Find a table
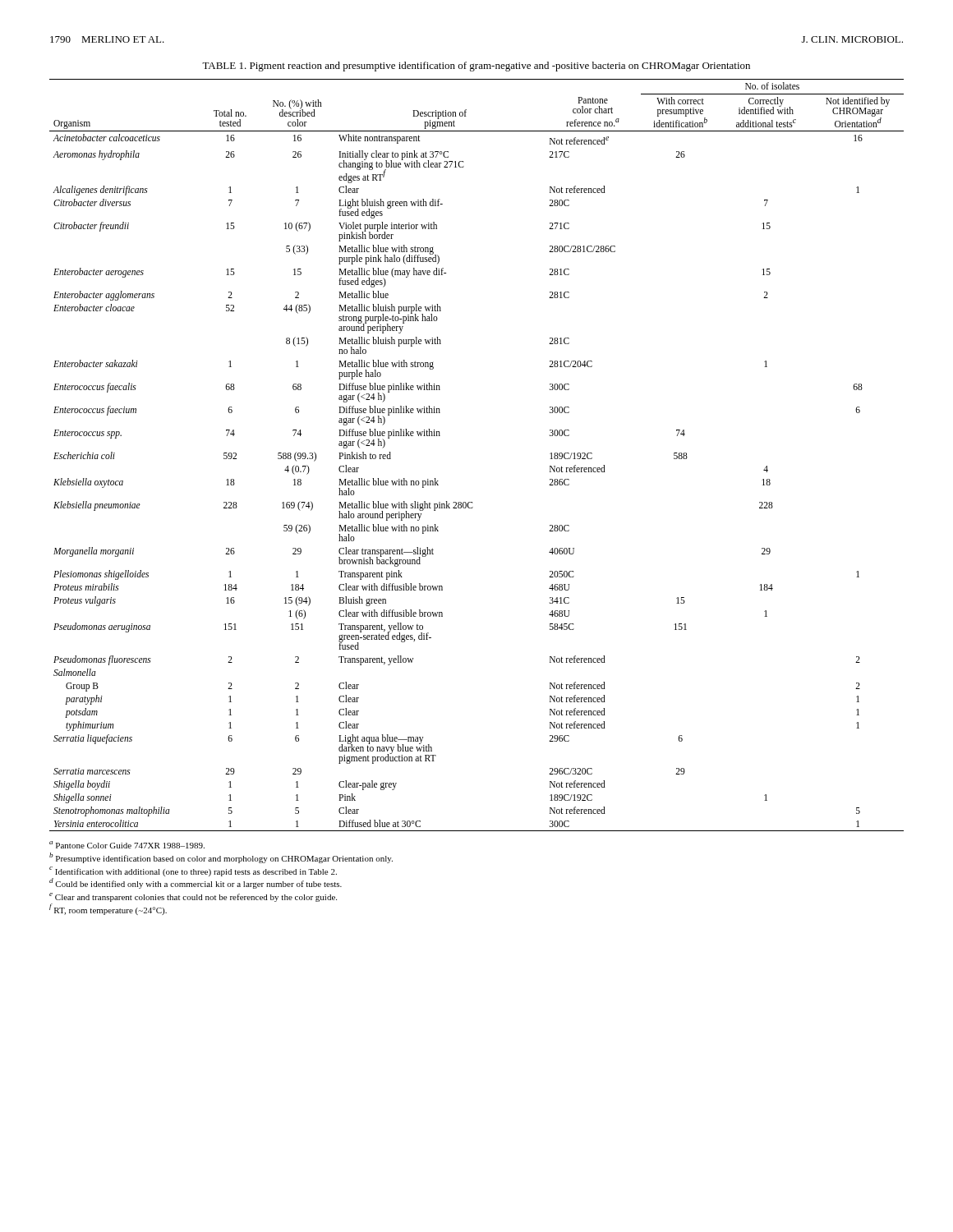 476,455
